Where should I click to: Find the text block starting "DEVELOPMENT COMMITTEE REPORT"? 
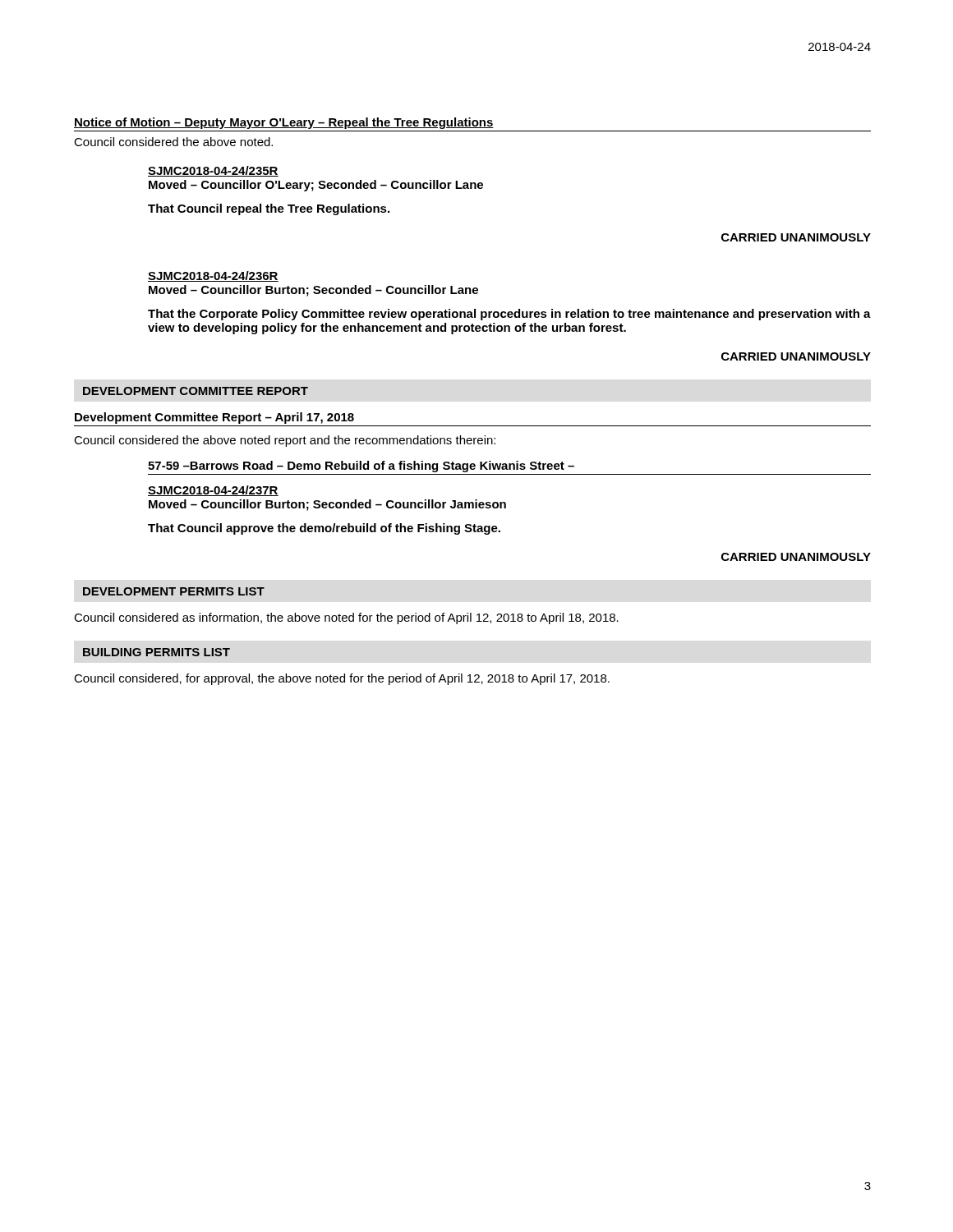(x=195, y=391)
